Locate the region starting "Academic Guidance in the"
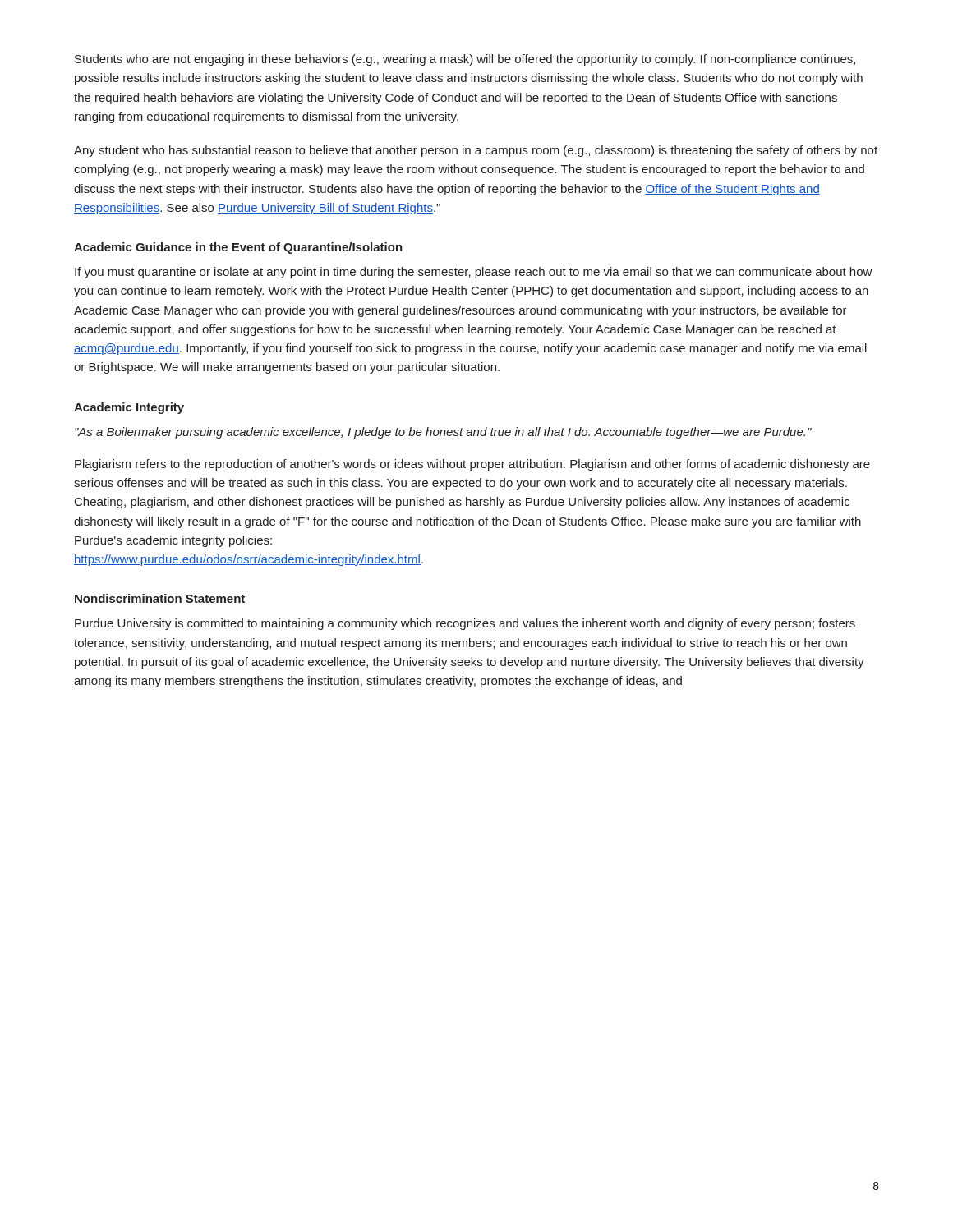This screenshot has height=1232, width=953. (238, 247)
